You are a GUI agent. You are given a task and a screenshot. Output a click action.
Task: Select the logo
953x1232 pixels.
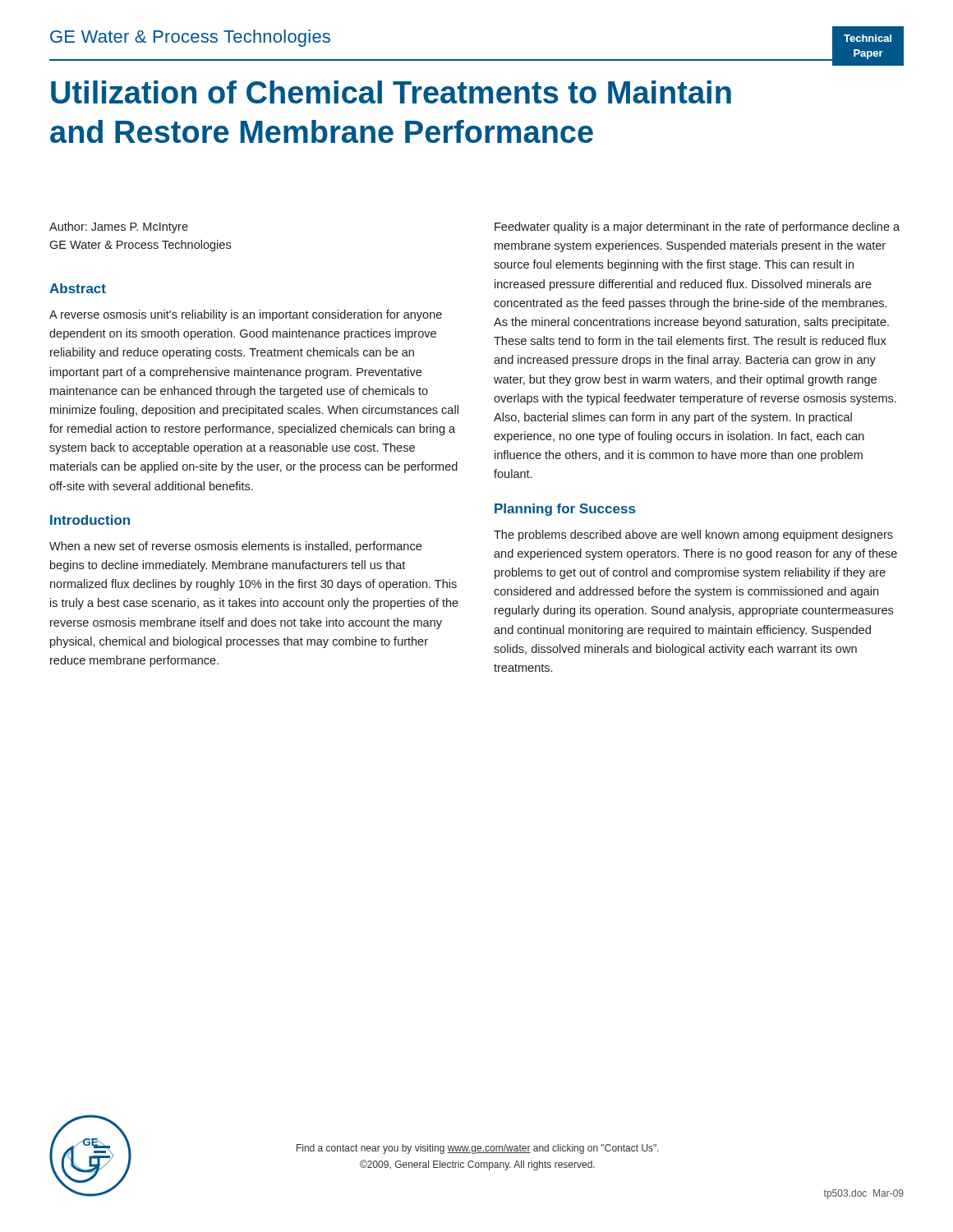pyautogui.click(x=90, y=1157)
